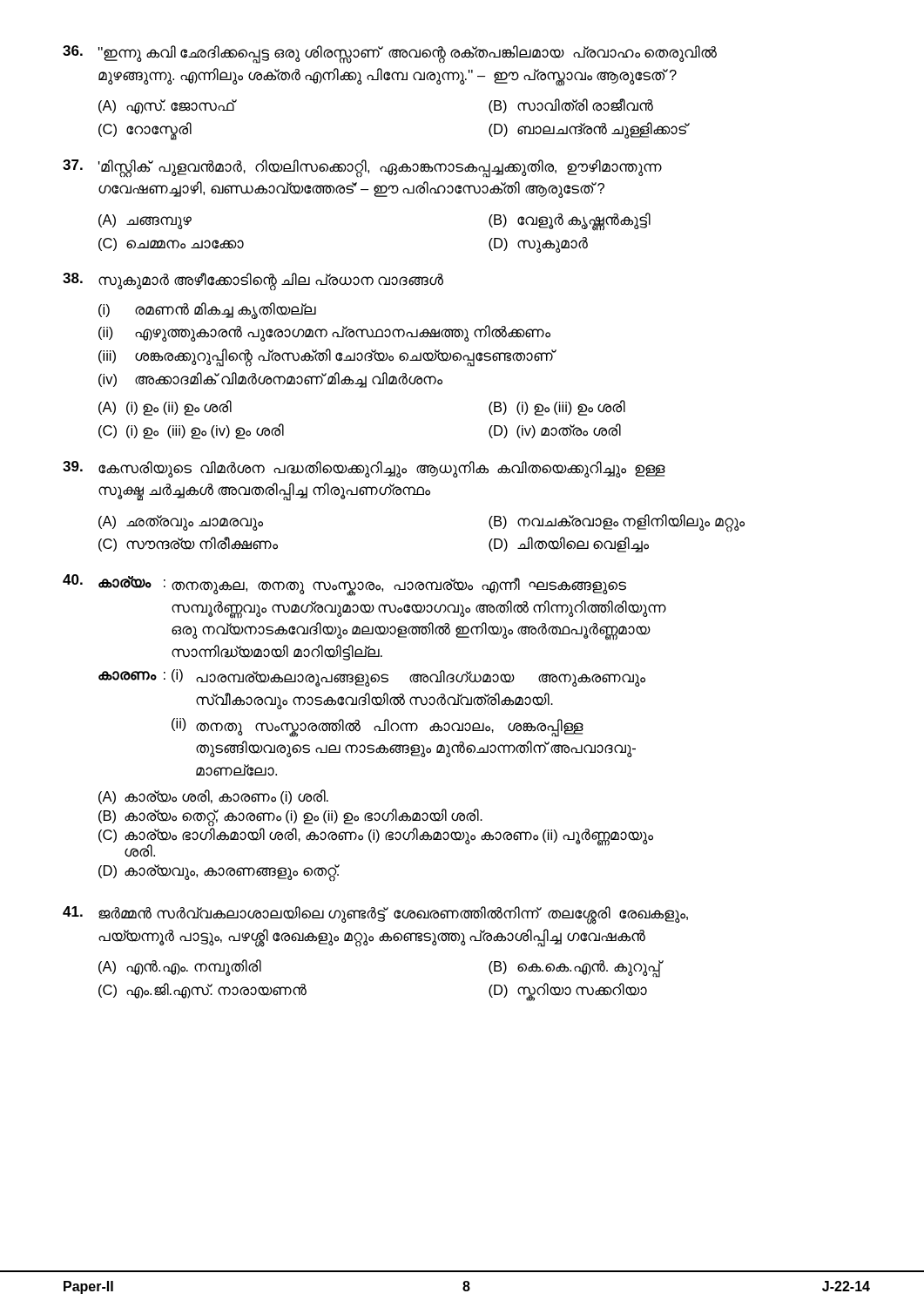Point to the region starting "38. സുകുമാർ അഴീക്കോടിന്റെ ചില പ്രധാന വാദങ്ങൾ (i)രമണൻ മികച്ച"

(466, 355)
